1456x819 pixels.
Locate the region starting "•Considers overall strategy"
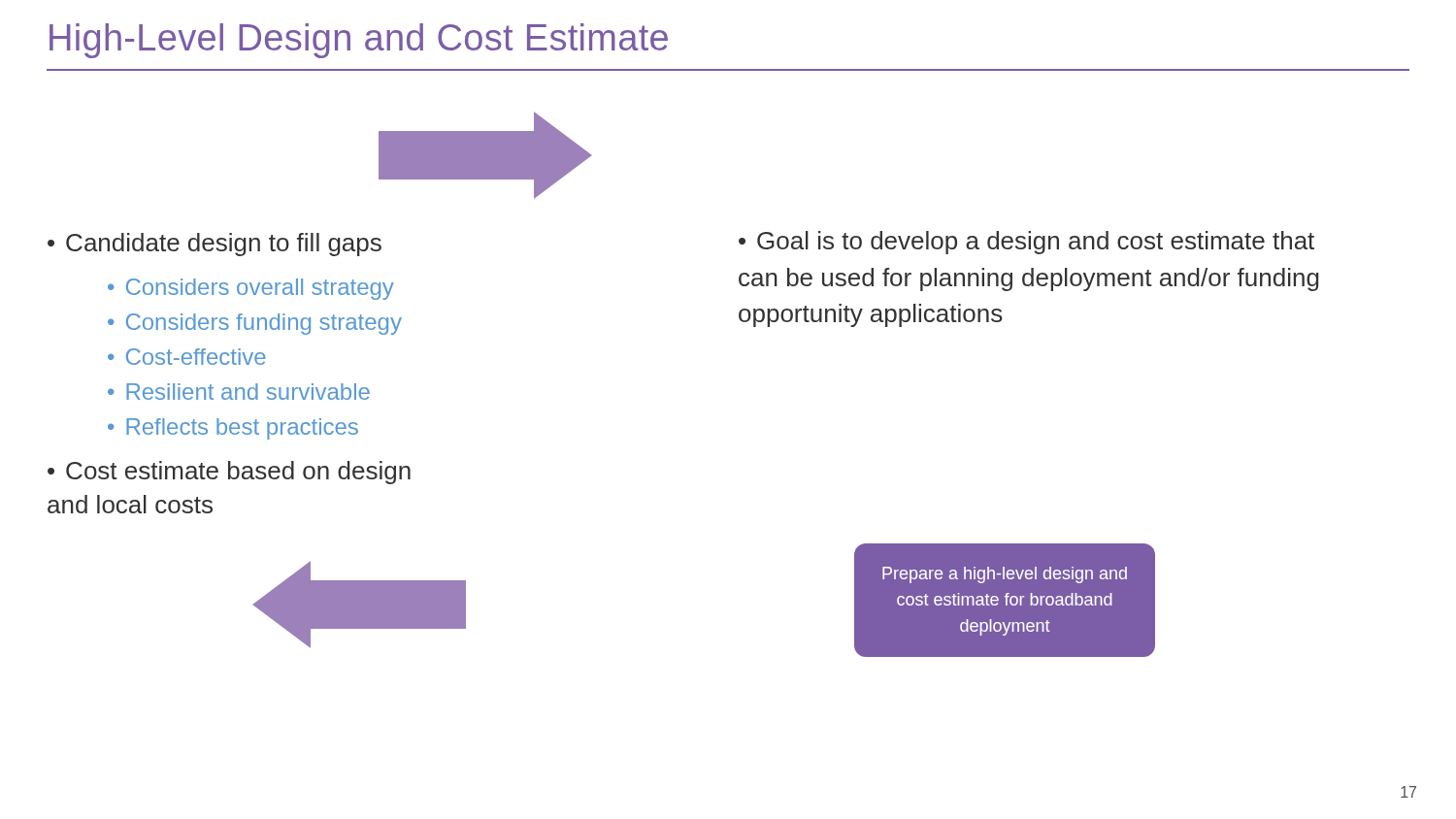click(250, 287)
